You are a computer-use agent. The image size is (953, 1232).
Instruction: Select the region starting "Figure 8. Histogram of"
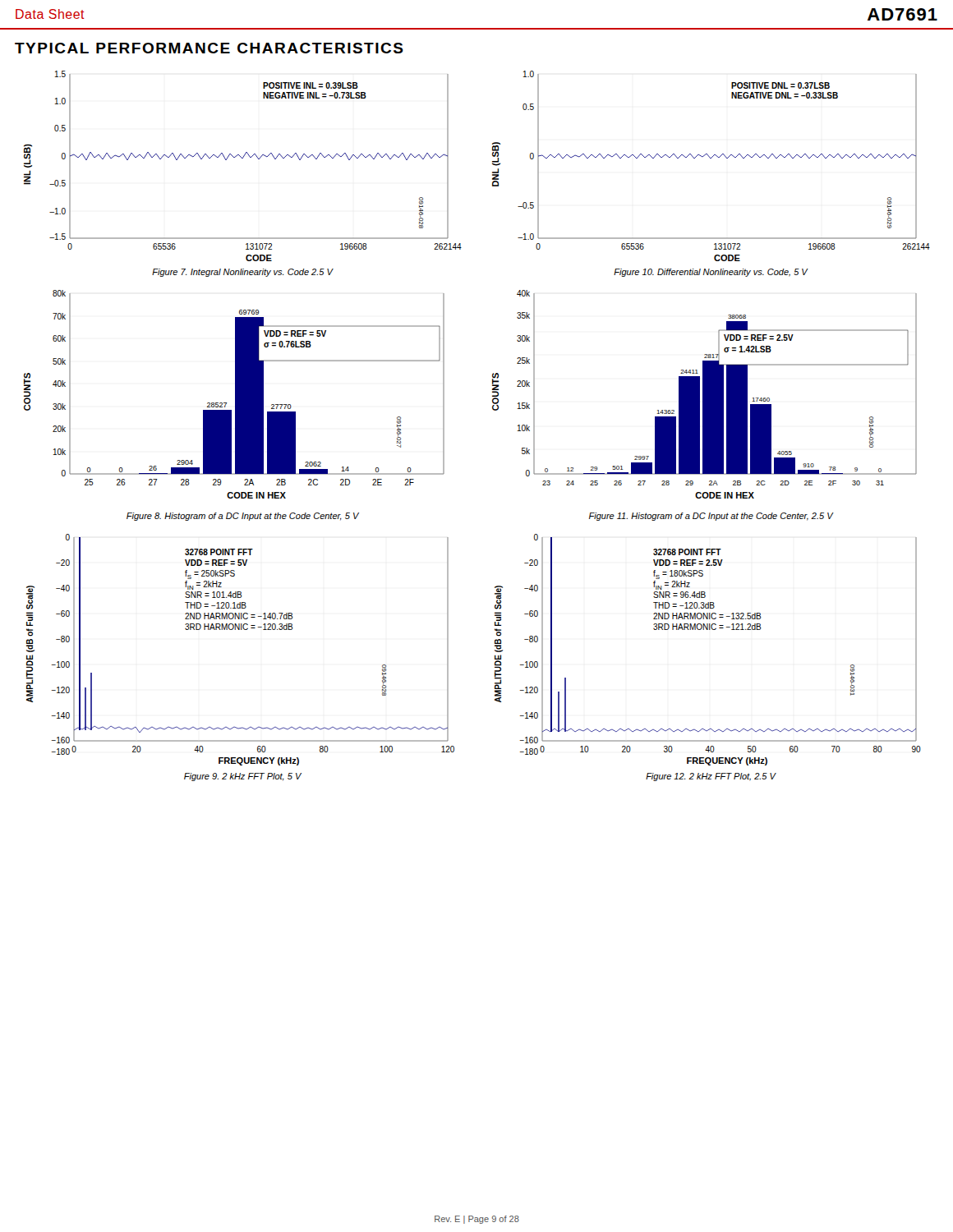click(x=242, y=516)
